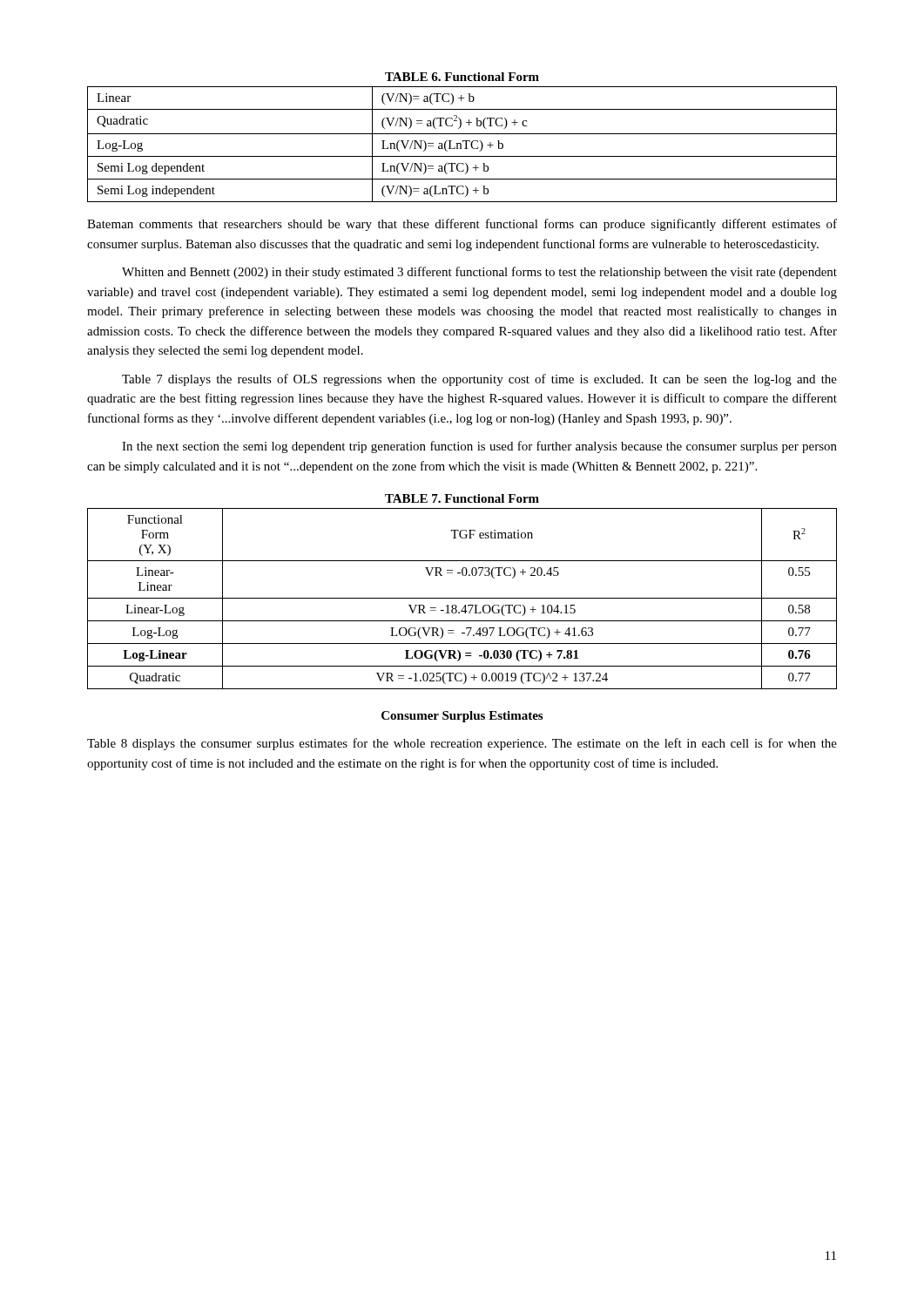This screenshot has width=924, height=1307.
Task: Locate the table with the text "TGF estimation"
Action: coord(462,599)
